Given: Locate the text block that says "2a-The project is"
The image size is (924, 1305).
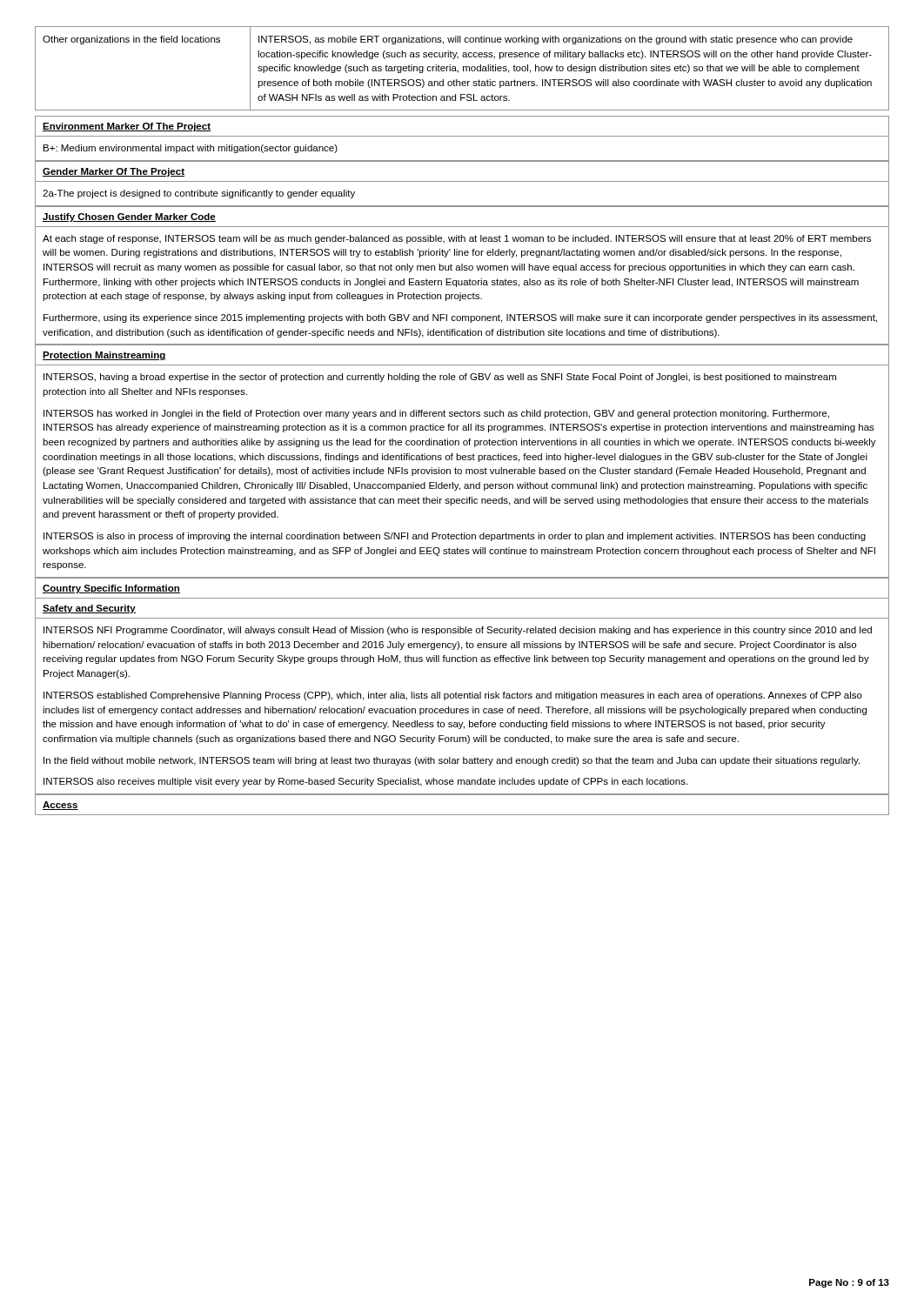Looking at the screenshot, I should (199, 193).
